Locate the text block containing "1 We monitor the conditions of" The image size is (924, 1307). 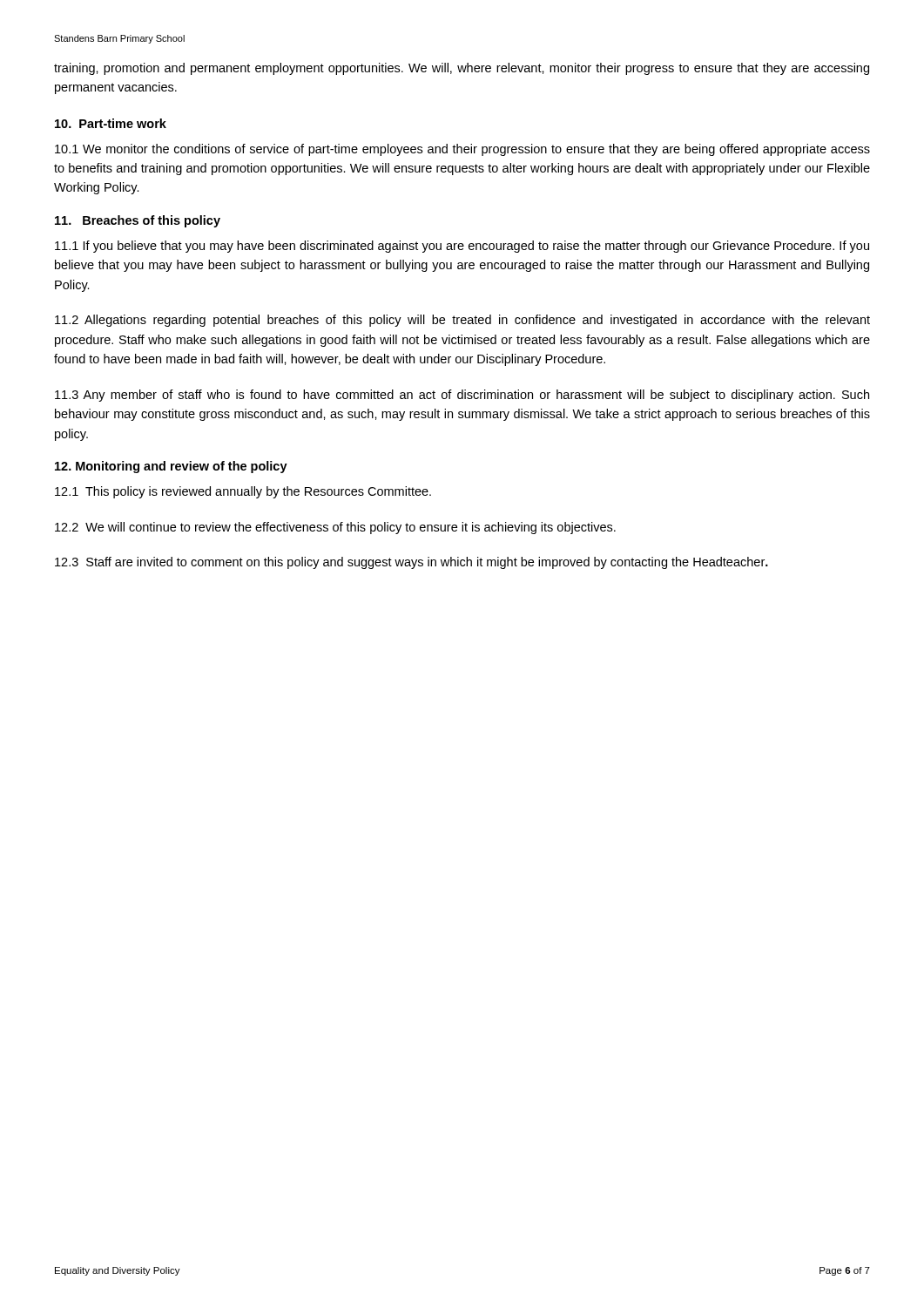[x=462, y=168]
